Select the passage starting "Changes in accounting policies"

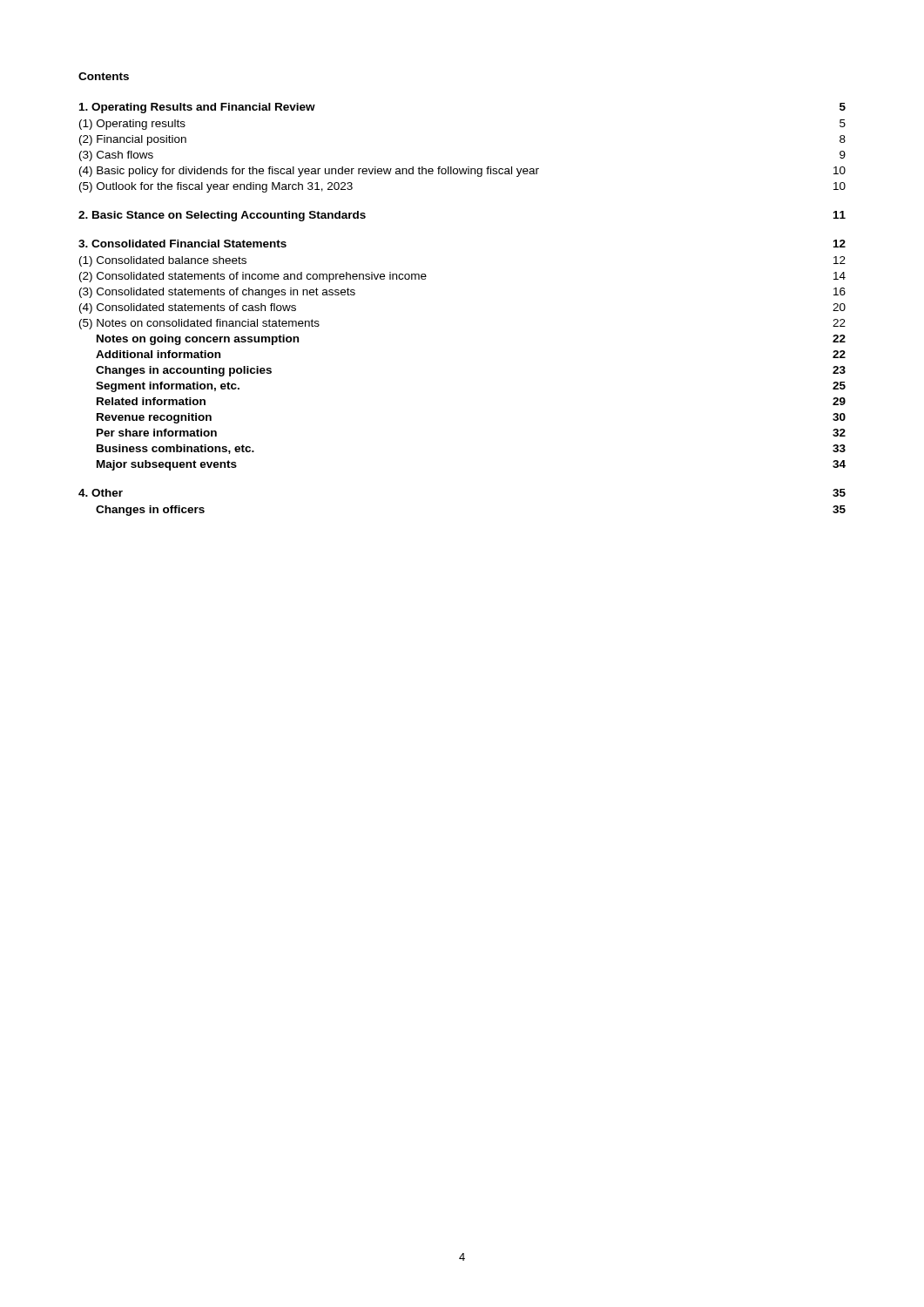tap(182, 371)
